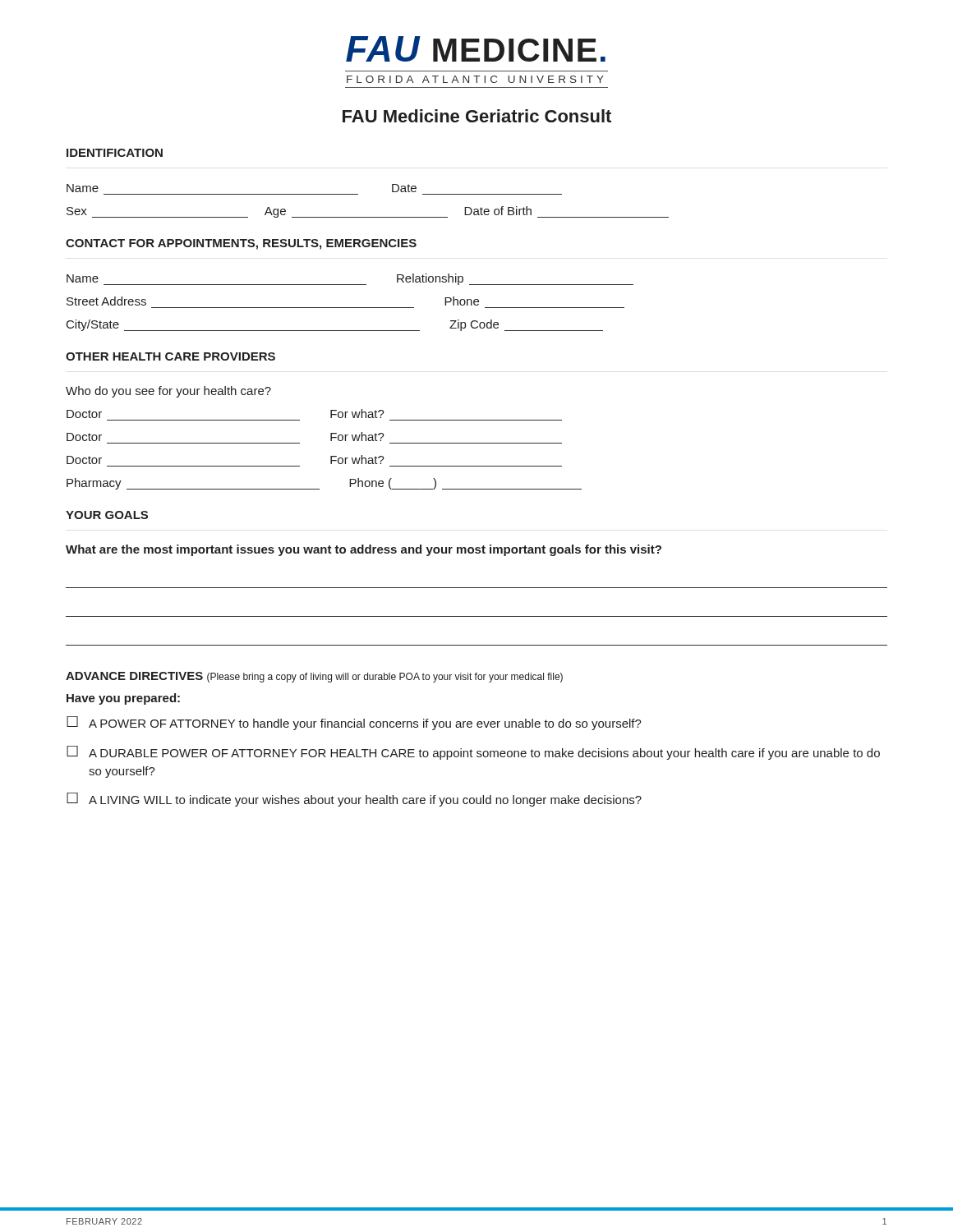Click the logo
This screenshot has height=1232, width=953.
point(476,47)
